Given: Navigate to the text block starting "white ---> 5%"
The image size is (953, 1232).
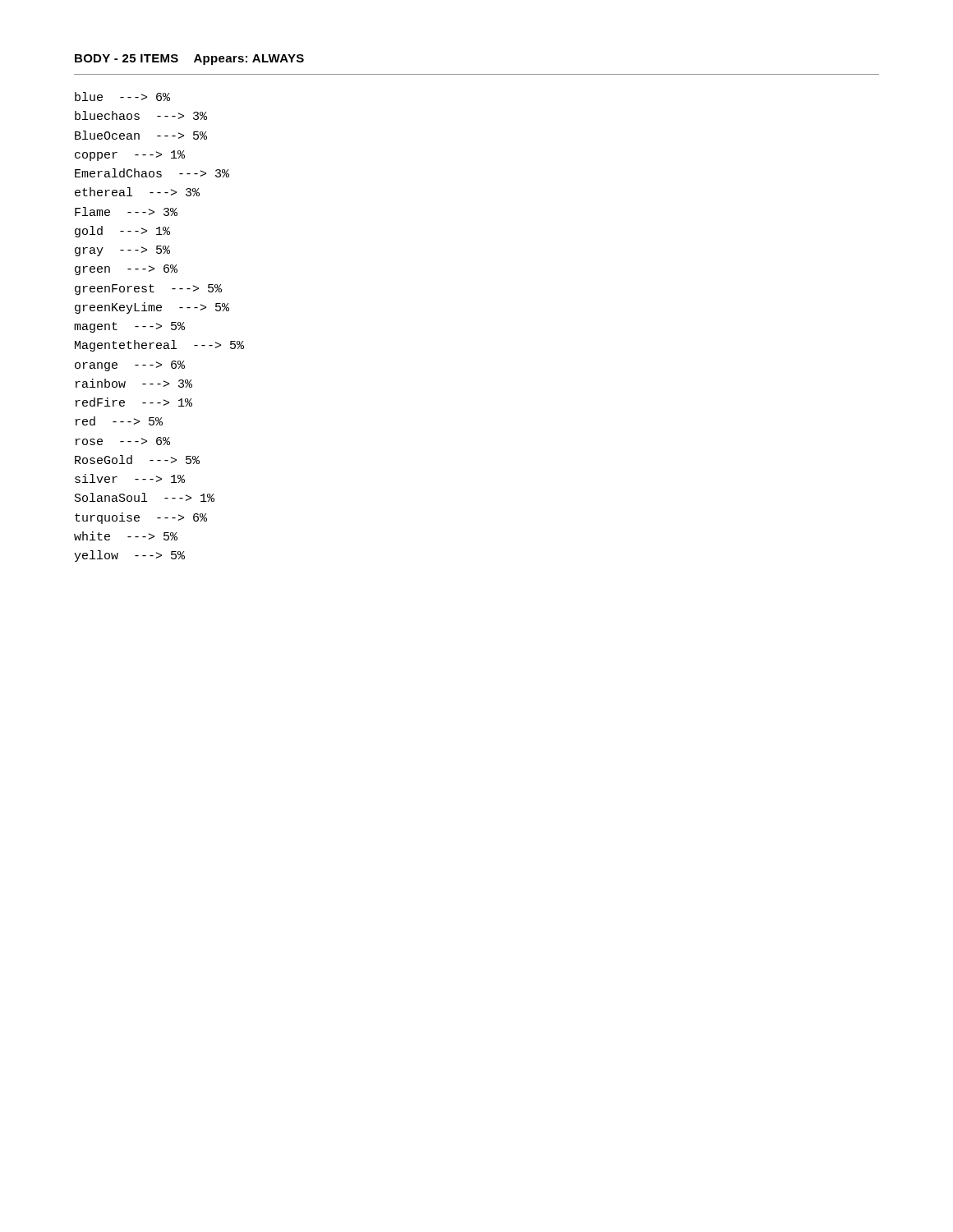Looking at the screenshot, I should pyautogui.click(x=126, y=537).
